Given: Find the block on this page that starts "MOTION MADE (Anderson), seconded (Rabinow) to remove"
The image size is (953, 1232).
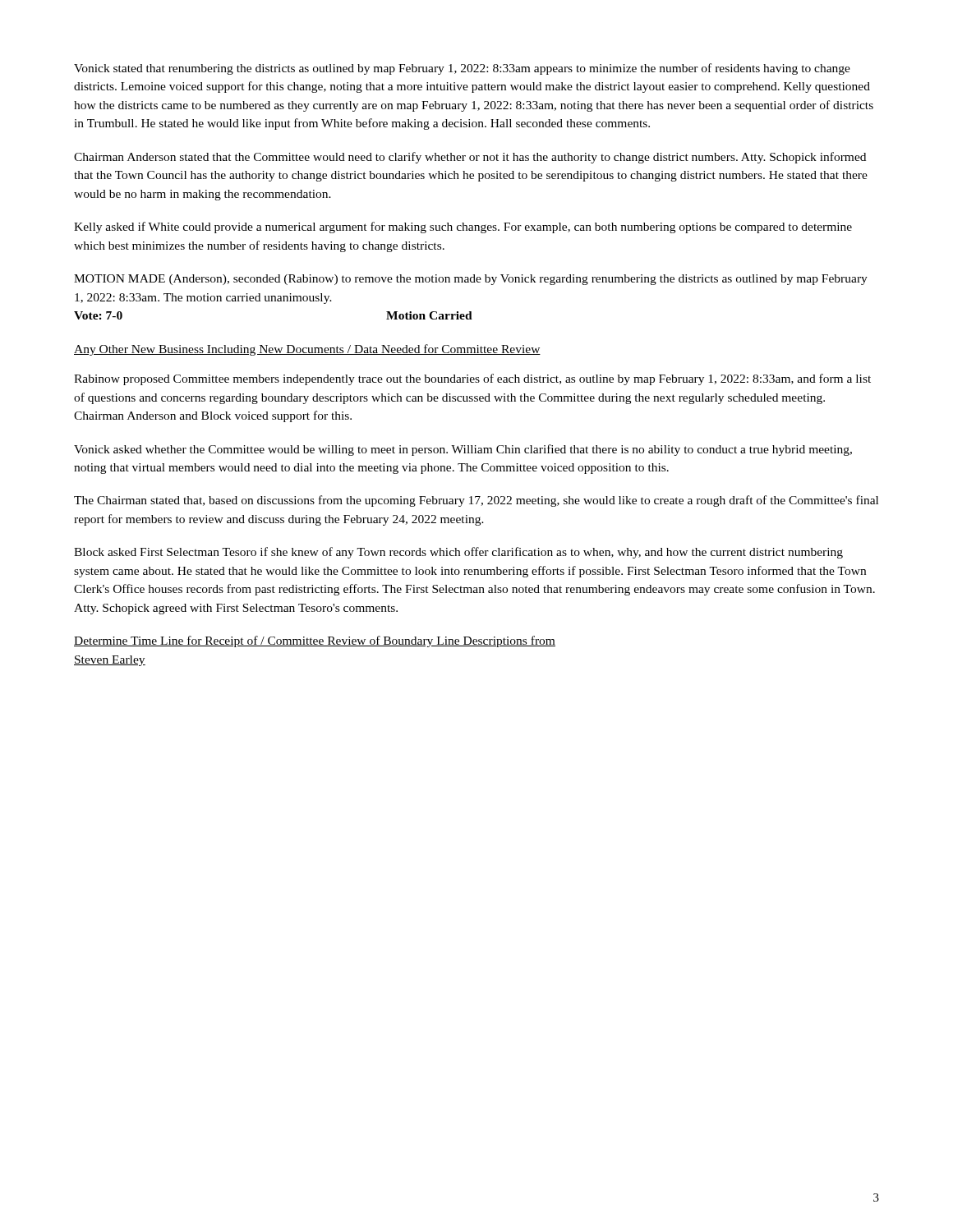Looking at the screenshot, I should pos(471,280).
